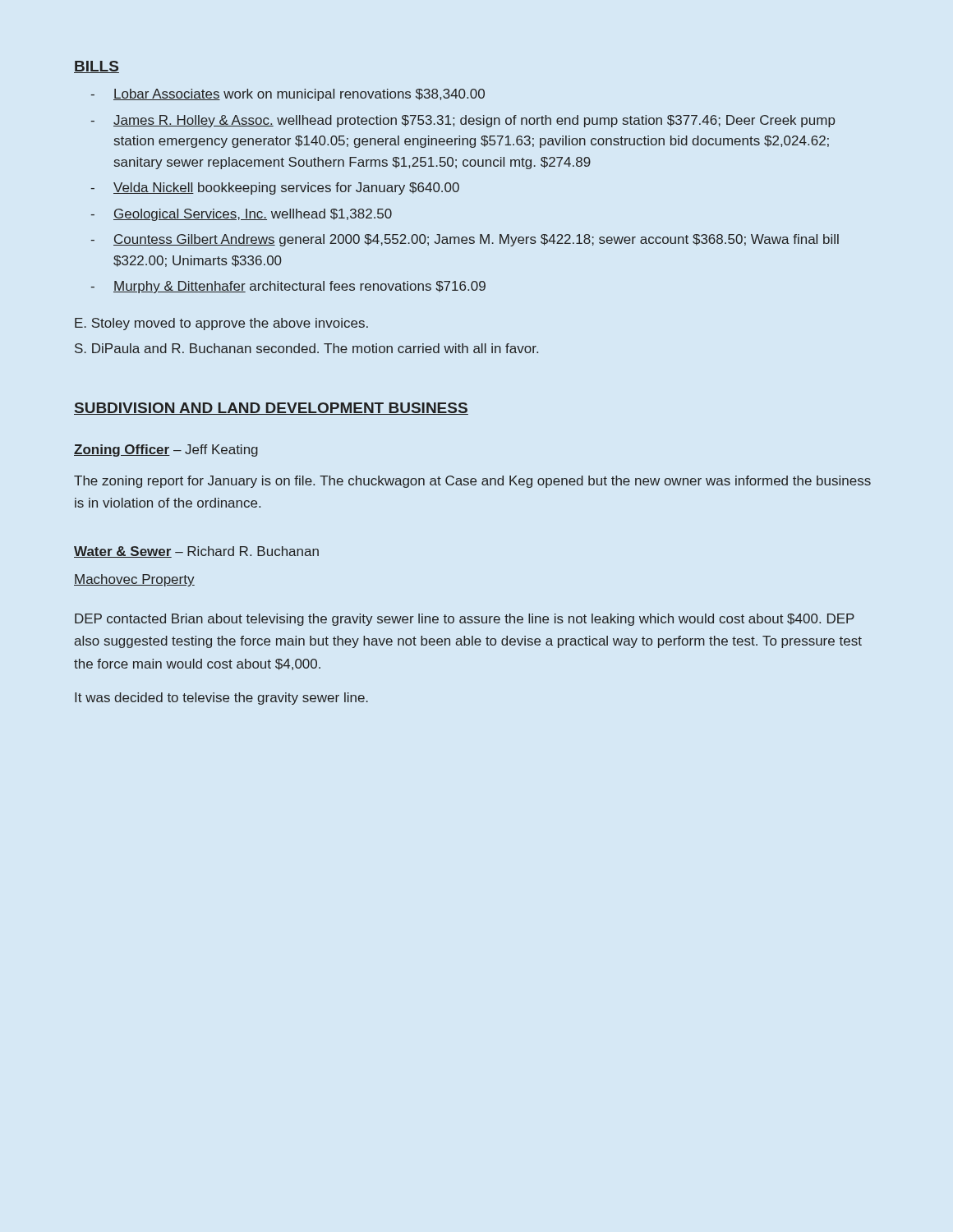Locate the text "Zoning Officer – Jeff Keating"
This screenshot has height=1232, width=953.
point(166,450)
